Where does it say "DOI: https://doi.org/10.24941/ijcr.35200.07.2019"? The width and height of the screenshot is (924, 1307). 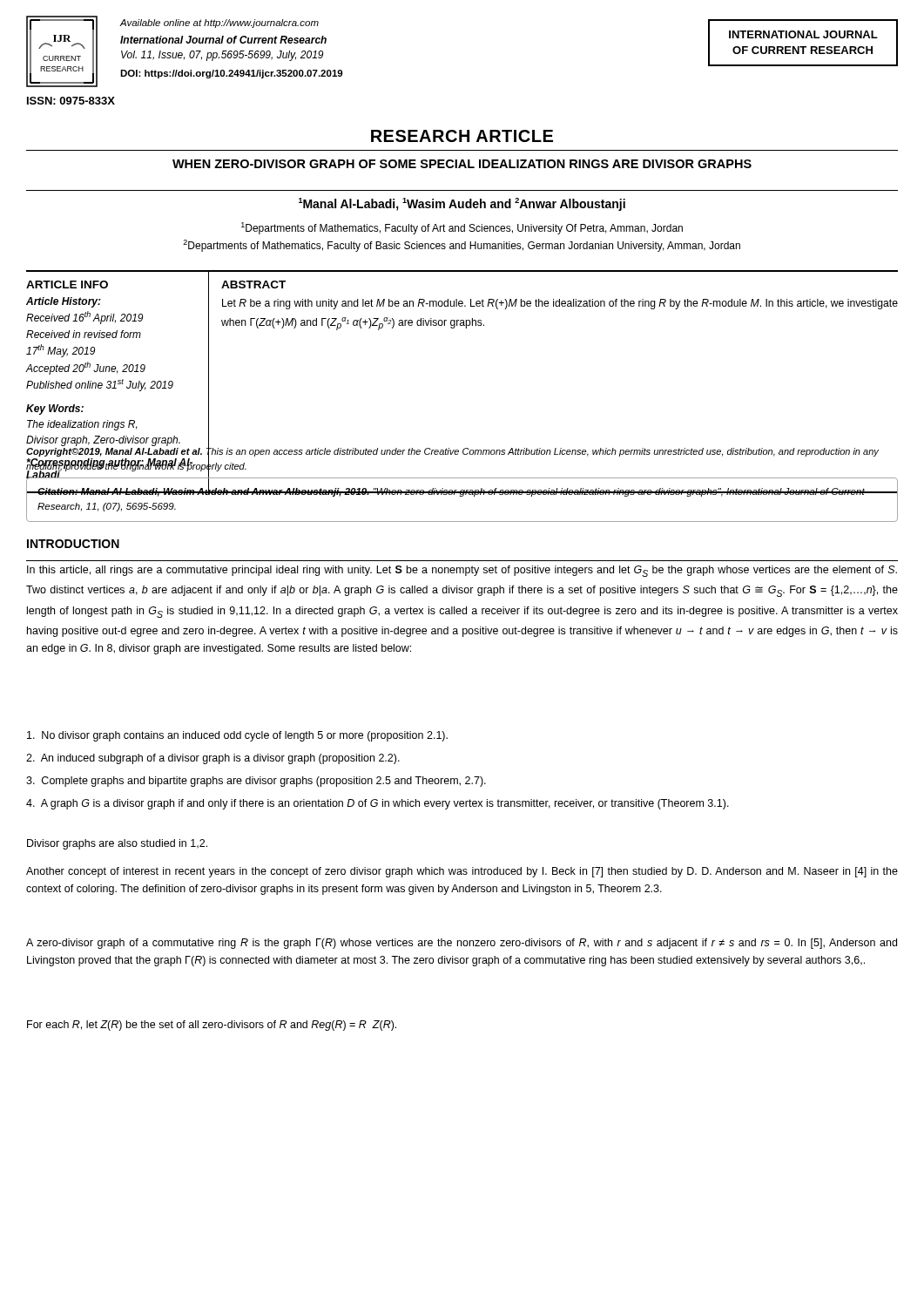tap(232, 73)
